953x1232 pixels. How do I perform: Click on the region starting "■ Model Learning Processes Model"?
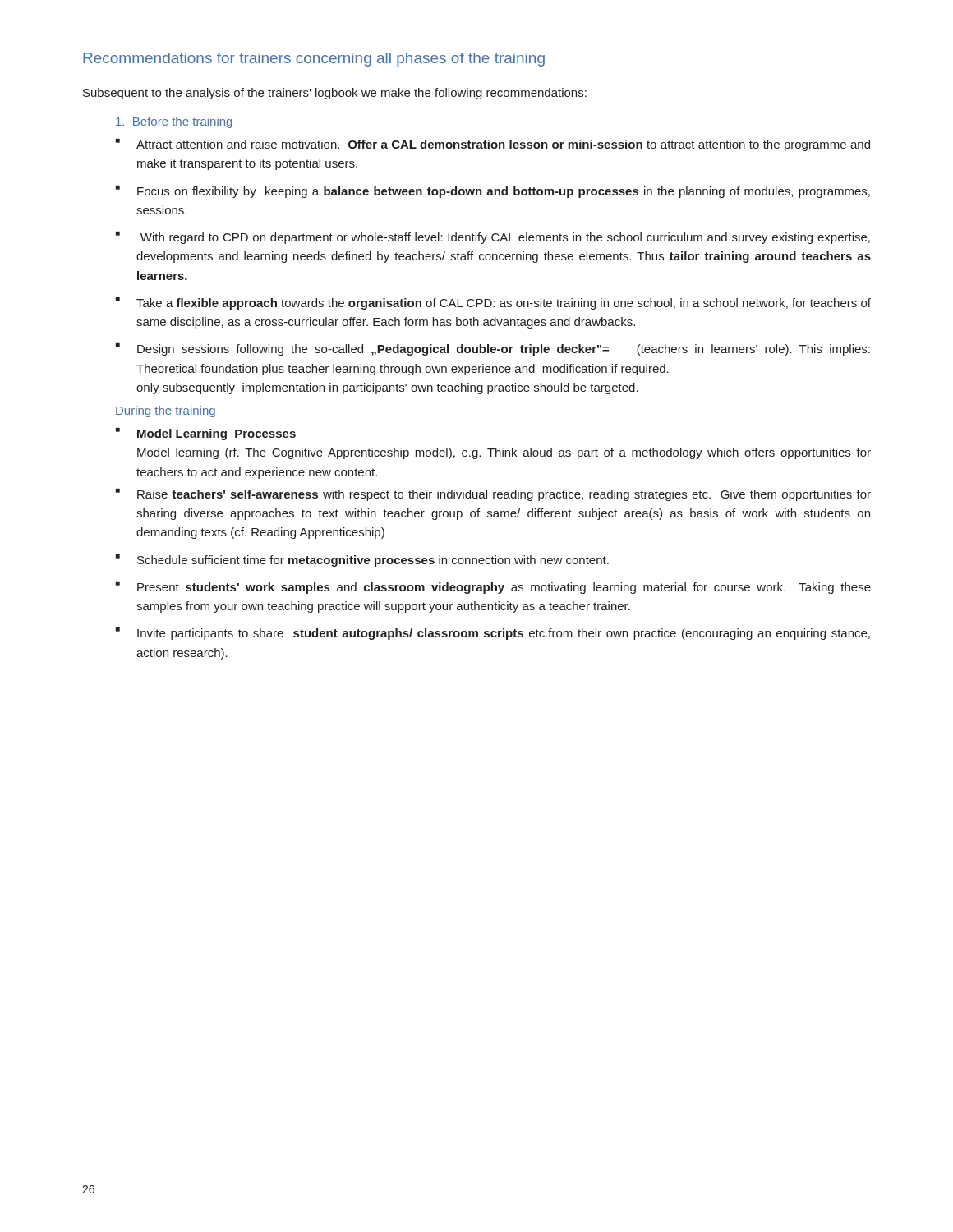tap(493, 452)
